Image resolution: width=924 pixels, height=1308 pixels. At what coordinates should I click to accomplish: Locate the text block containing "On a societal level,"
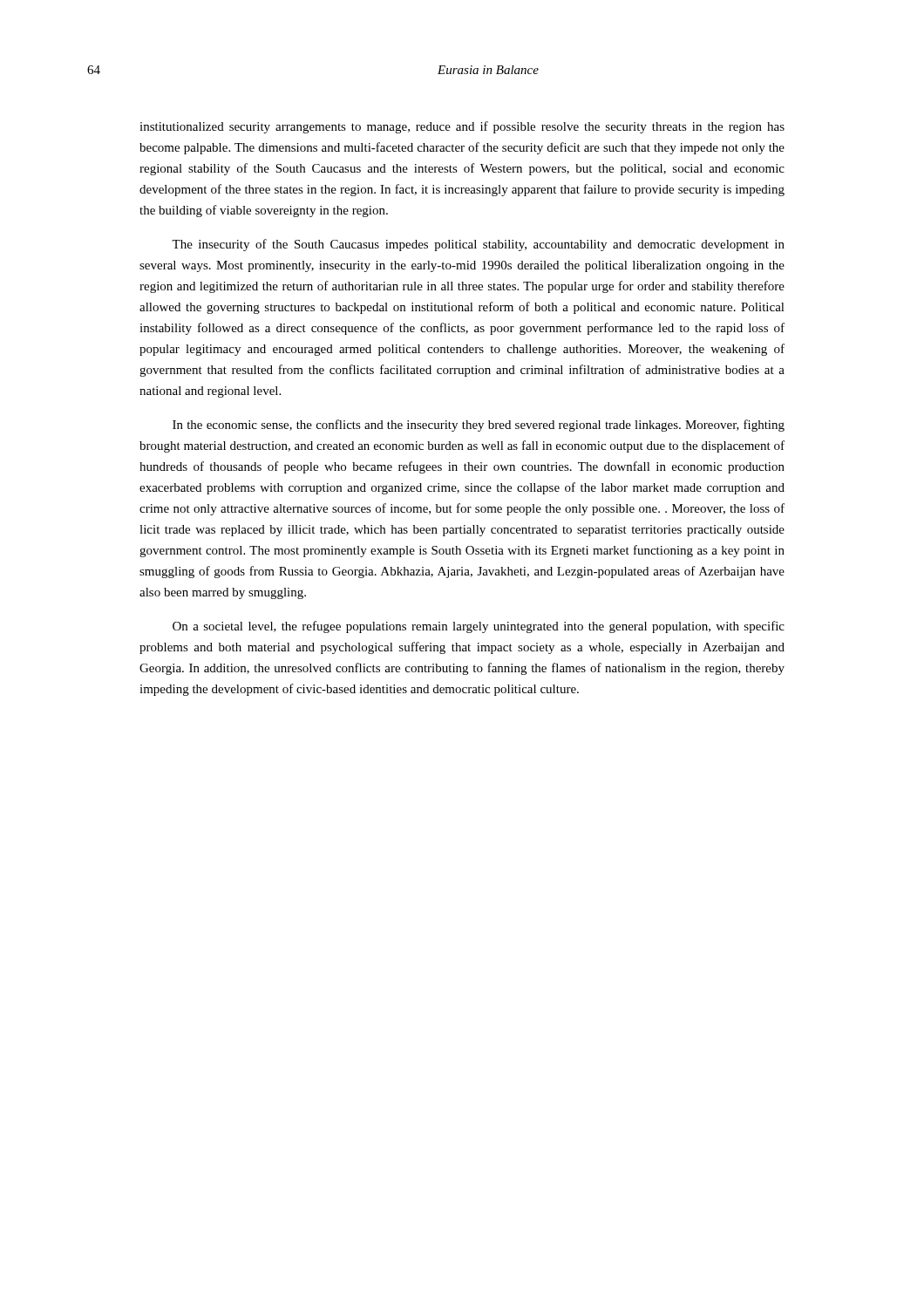[462, 658]
